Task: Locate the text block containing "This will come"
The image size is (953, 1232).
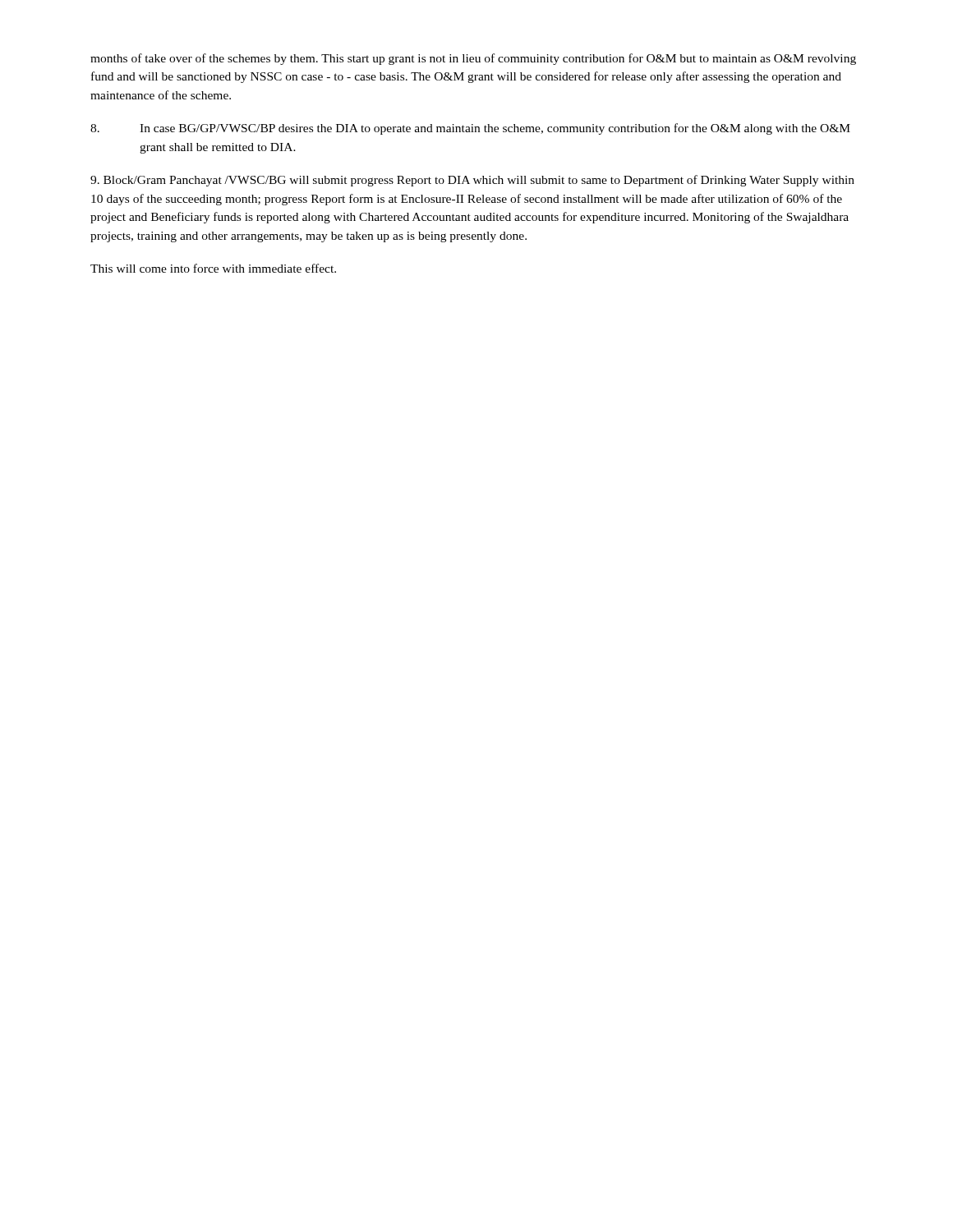Action: (214, 268)
